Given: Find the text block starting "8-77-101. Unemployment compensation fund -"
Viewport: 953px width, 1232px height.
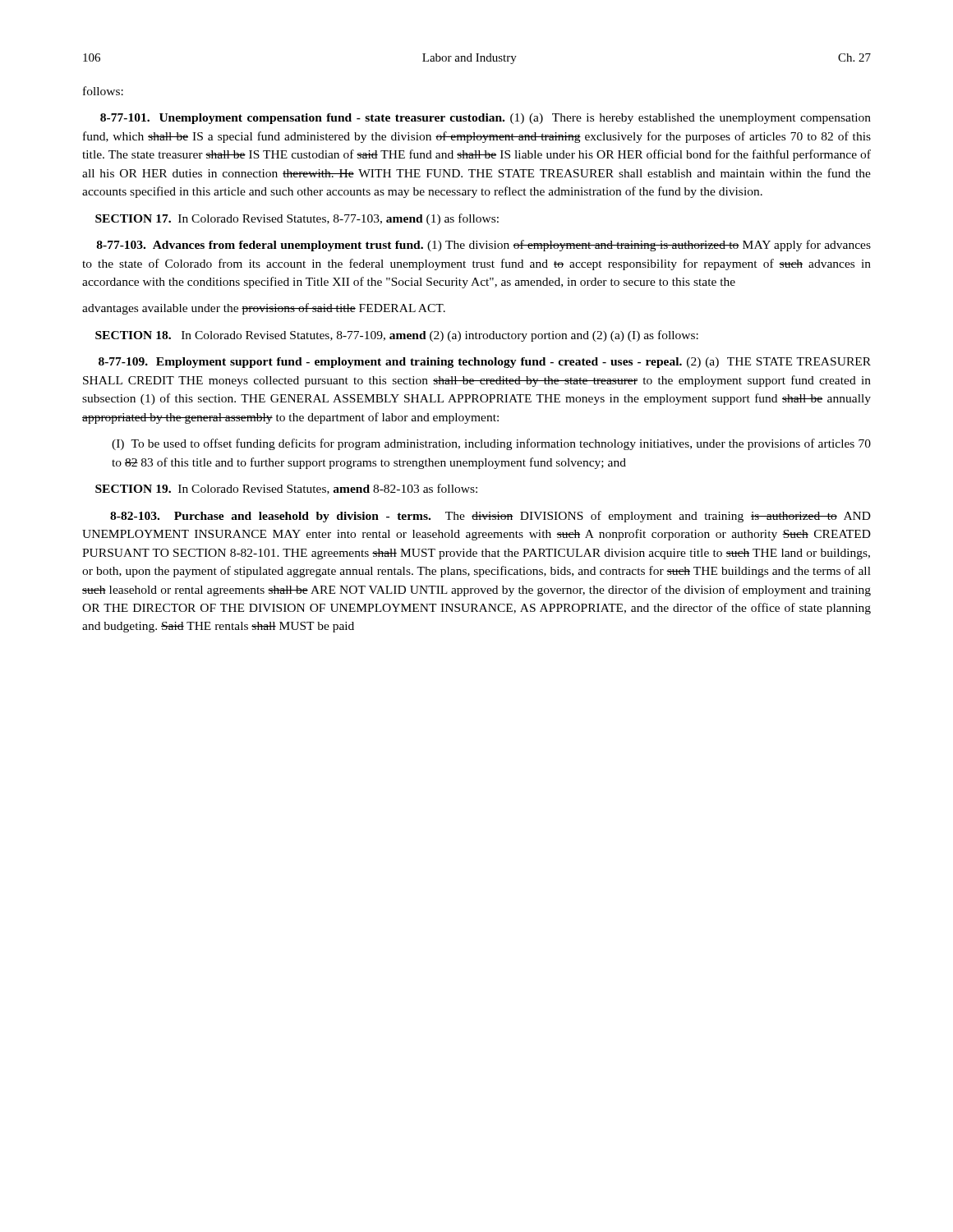Looking at the screenshot, I should pos(476,154).
